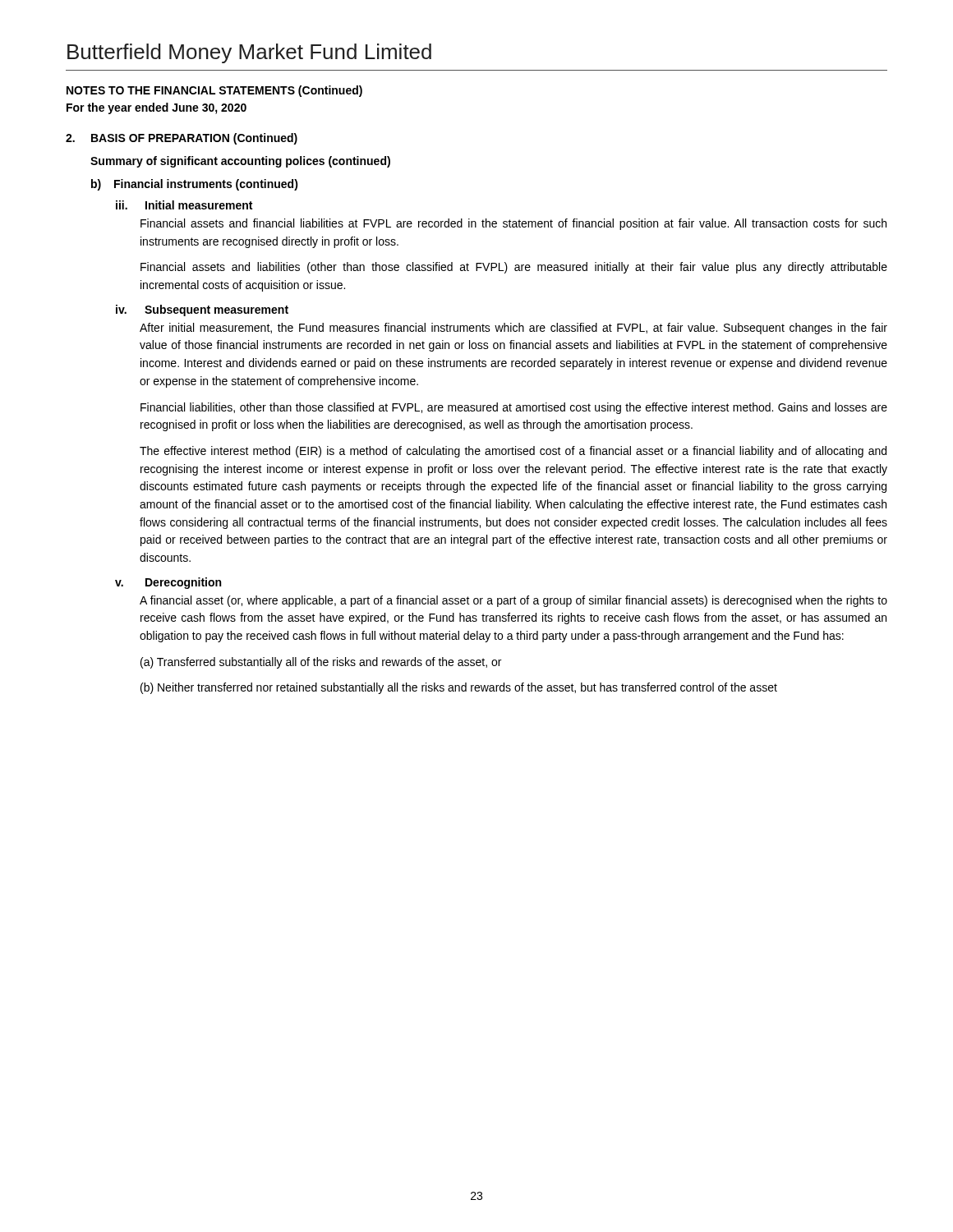Select the region starting "NOTES TO THE FINANCIAL STATEMENTS (Continued)"

(x=214, y=99)
